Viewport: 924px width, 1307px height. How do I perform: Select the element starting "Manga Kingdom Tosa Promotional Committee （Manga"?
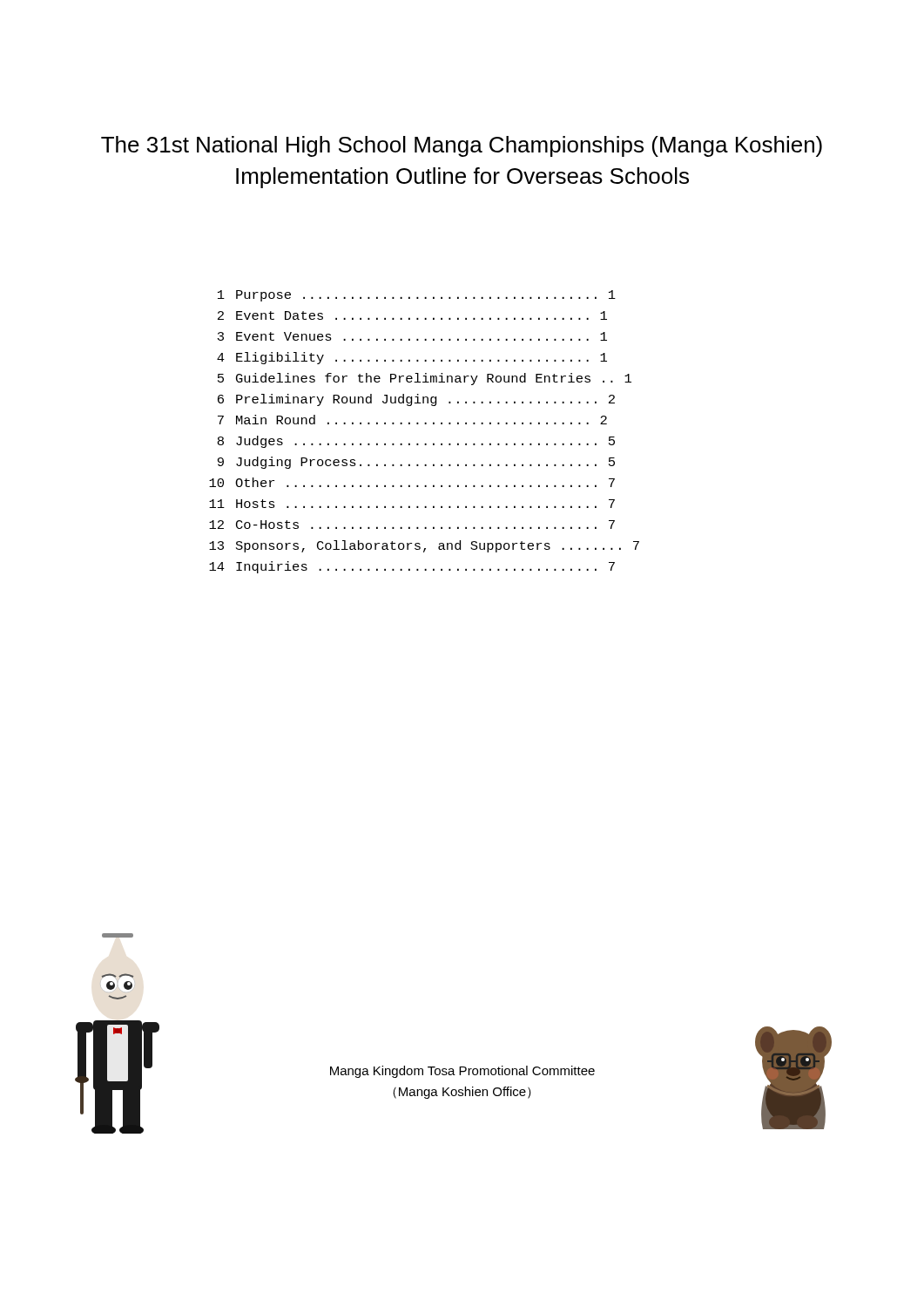(x=462, y=1081)
